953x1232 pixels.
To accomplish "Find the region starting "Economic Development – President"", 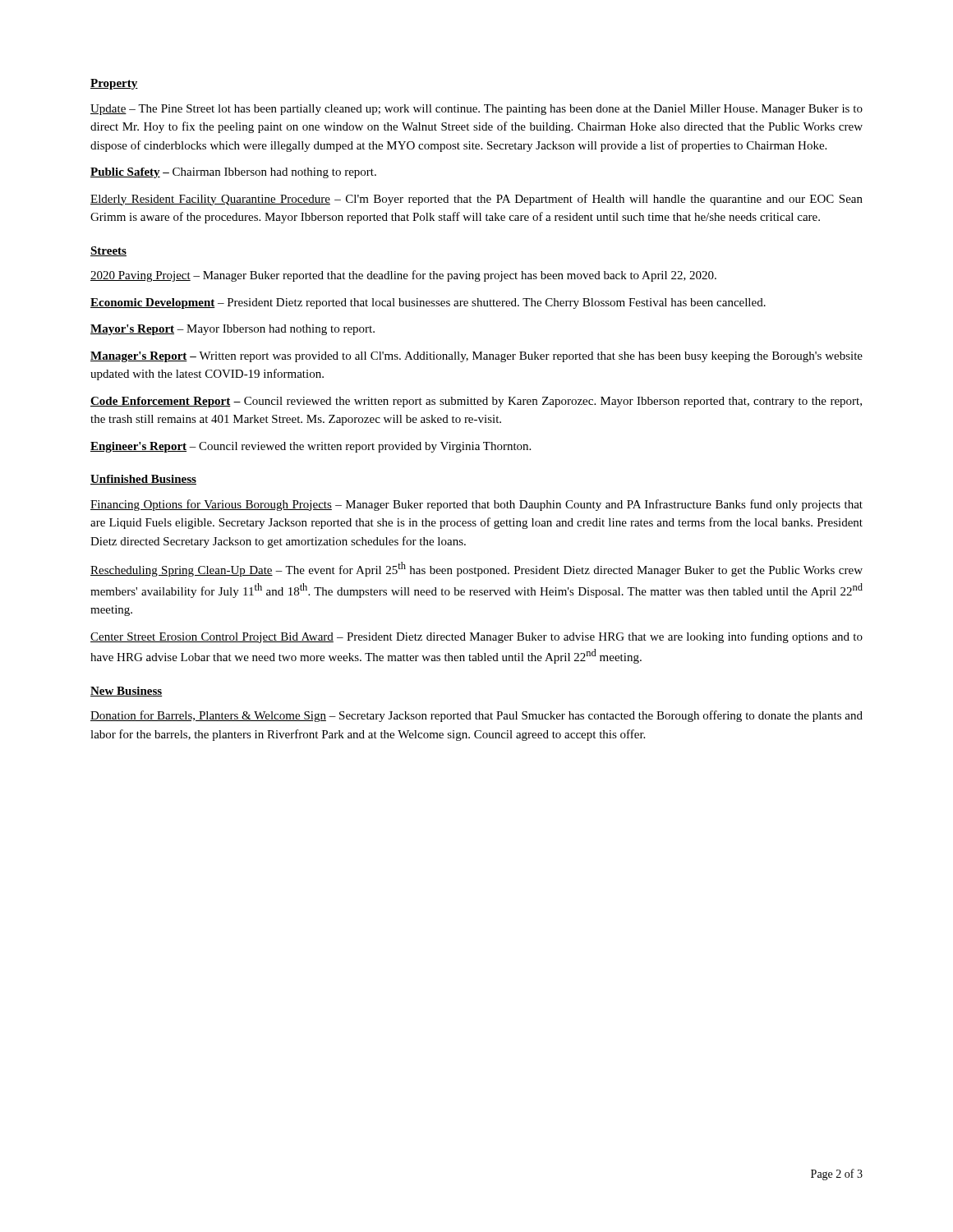I will pyautogui.click(x=476, y=302).
